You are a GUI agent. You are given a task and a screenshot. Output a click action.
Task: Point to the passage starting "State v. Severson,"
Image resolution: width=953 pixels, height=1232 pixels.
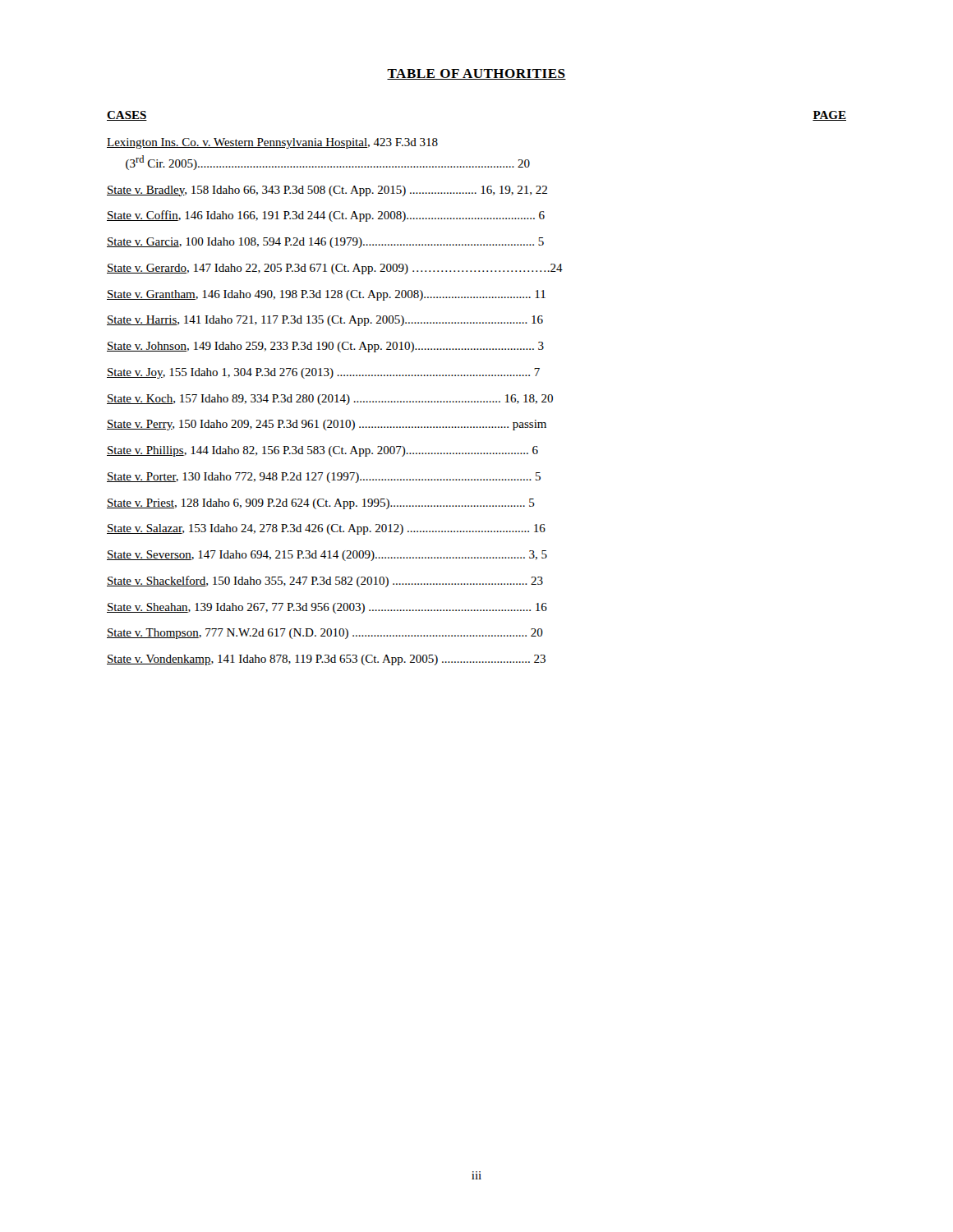tap(476, 555)
